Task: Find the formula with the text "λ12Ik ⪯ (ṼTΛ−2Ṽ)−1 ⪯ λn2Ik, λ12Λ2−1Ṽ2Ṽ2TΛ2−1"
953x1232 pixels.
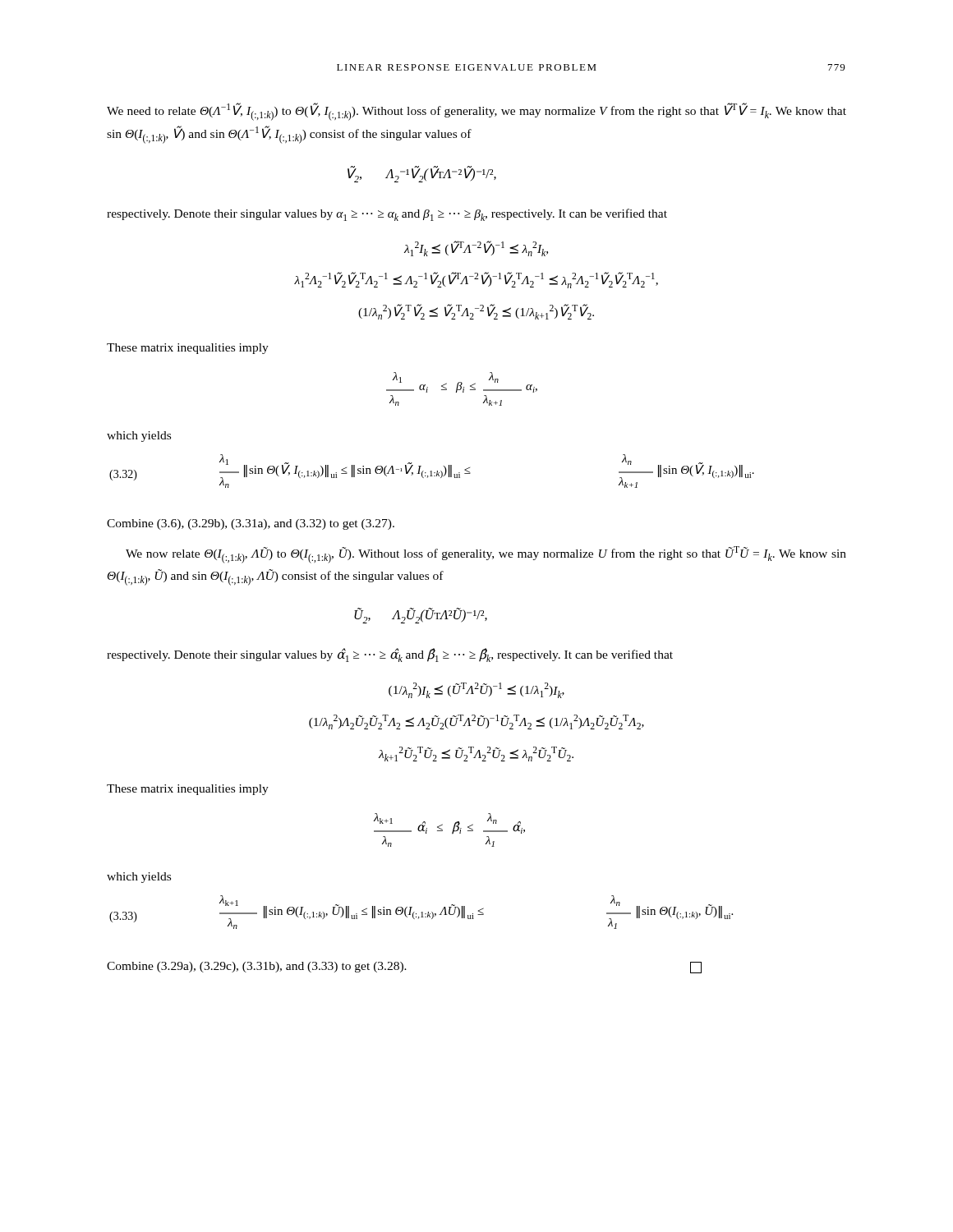Action: (476, 282)
